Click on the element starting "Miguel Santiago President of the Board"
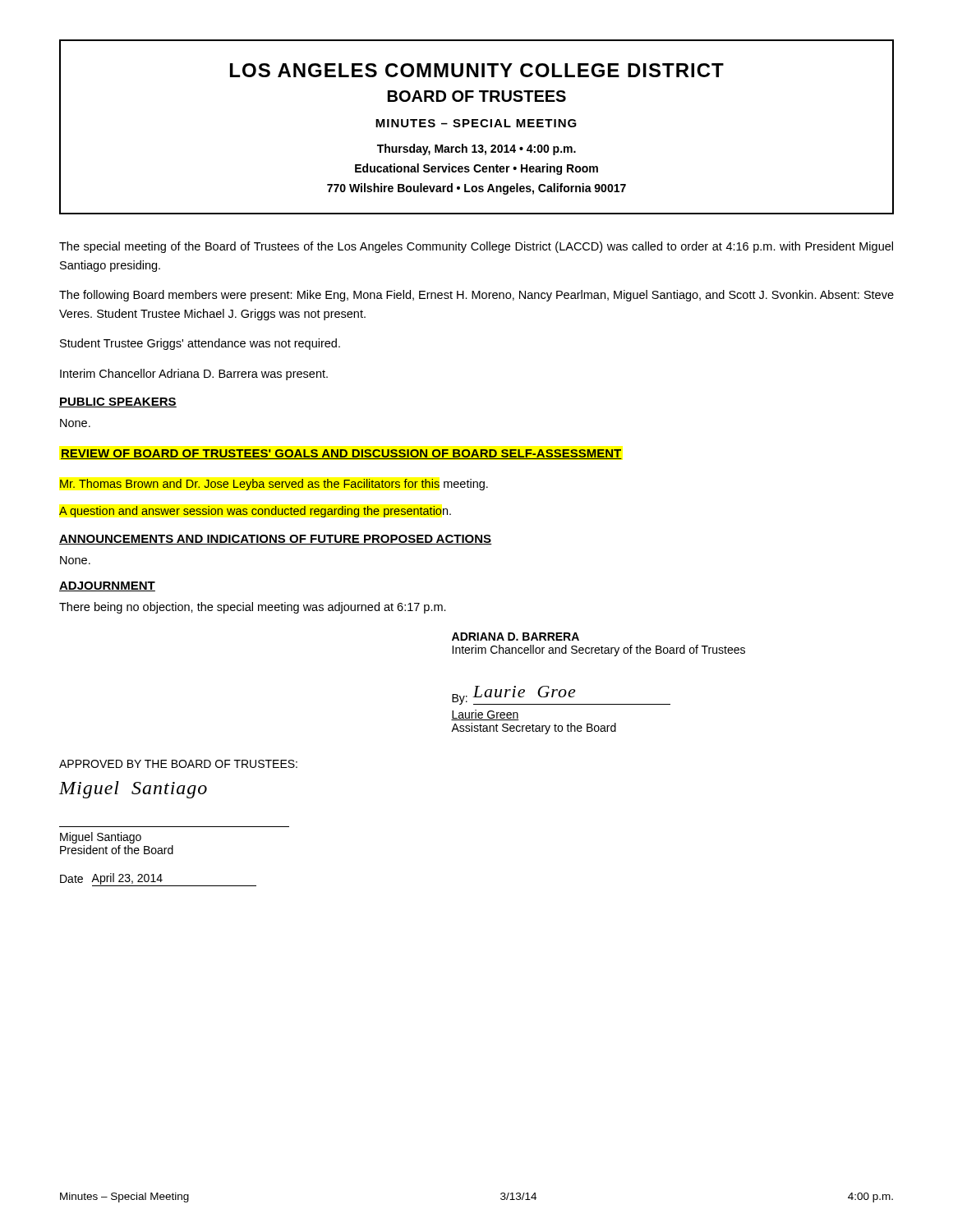The width and height of the screenshot is (953, 1232). (116, 844)
